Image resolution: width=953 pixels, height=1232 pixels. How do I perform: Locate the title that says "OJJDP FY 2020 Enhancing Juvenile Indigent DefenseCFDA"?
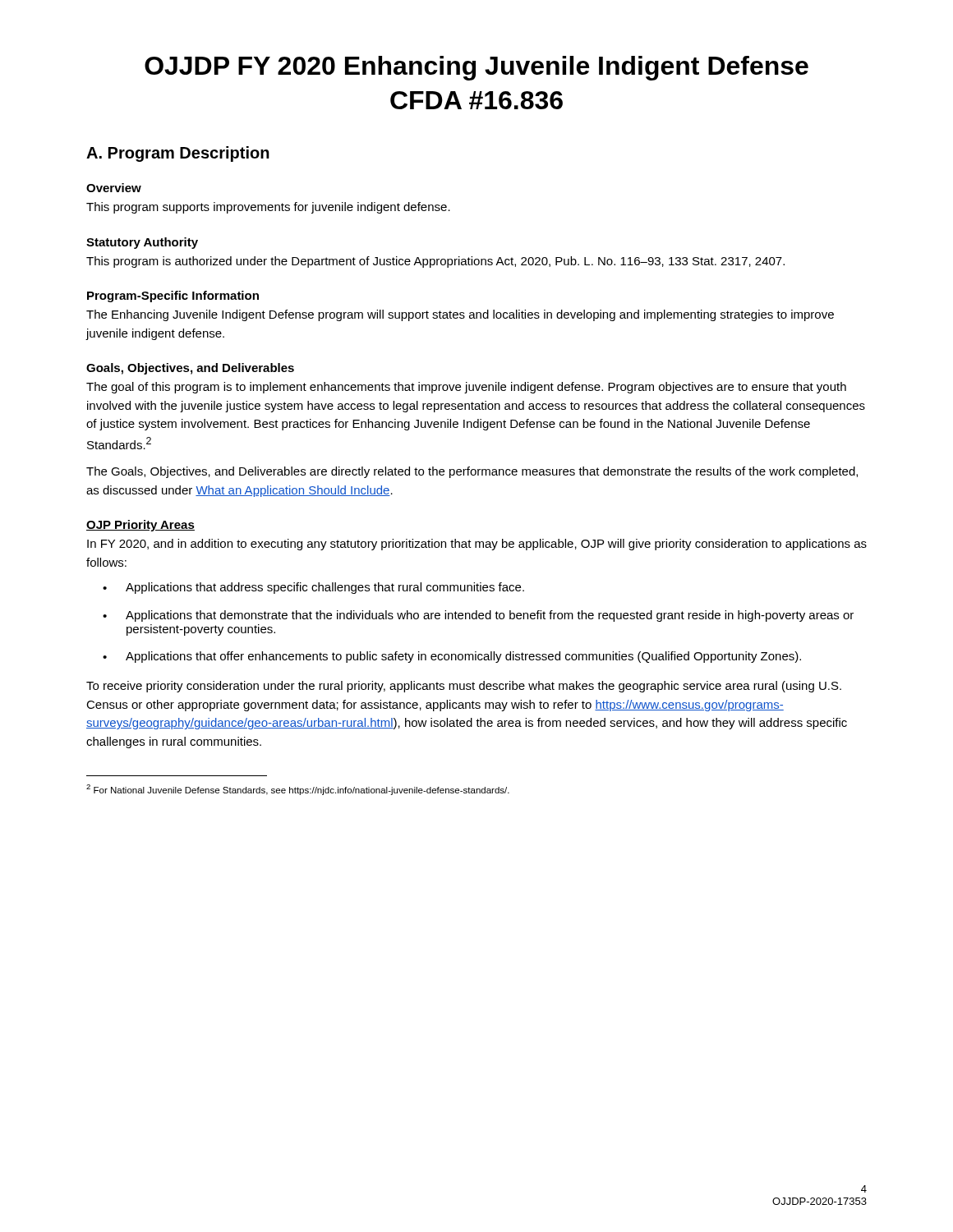click(476, 83)
